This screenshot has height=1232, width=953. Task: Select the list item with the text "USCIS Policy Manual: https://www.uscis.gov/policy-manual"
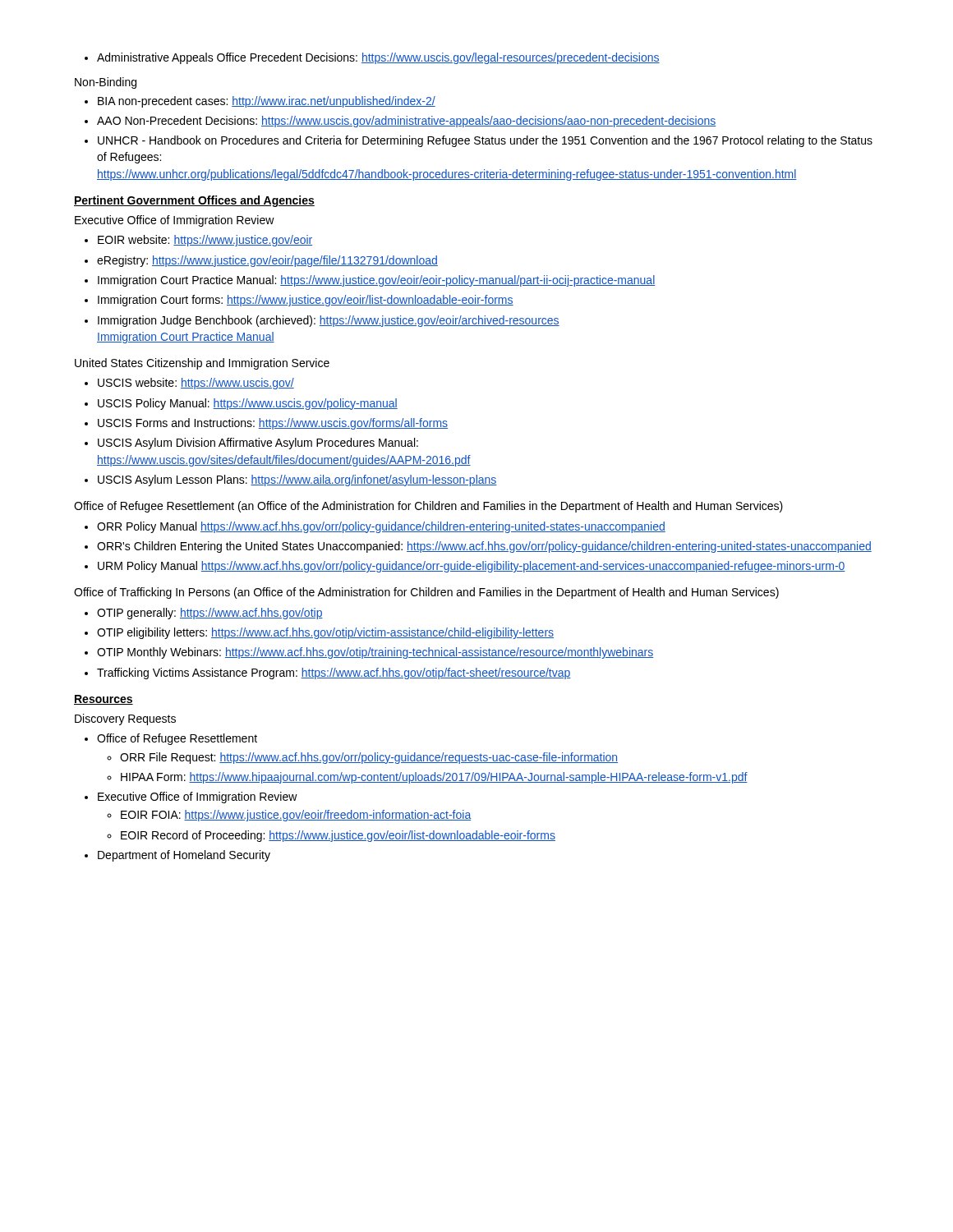tap(241, 404)
